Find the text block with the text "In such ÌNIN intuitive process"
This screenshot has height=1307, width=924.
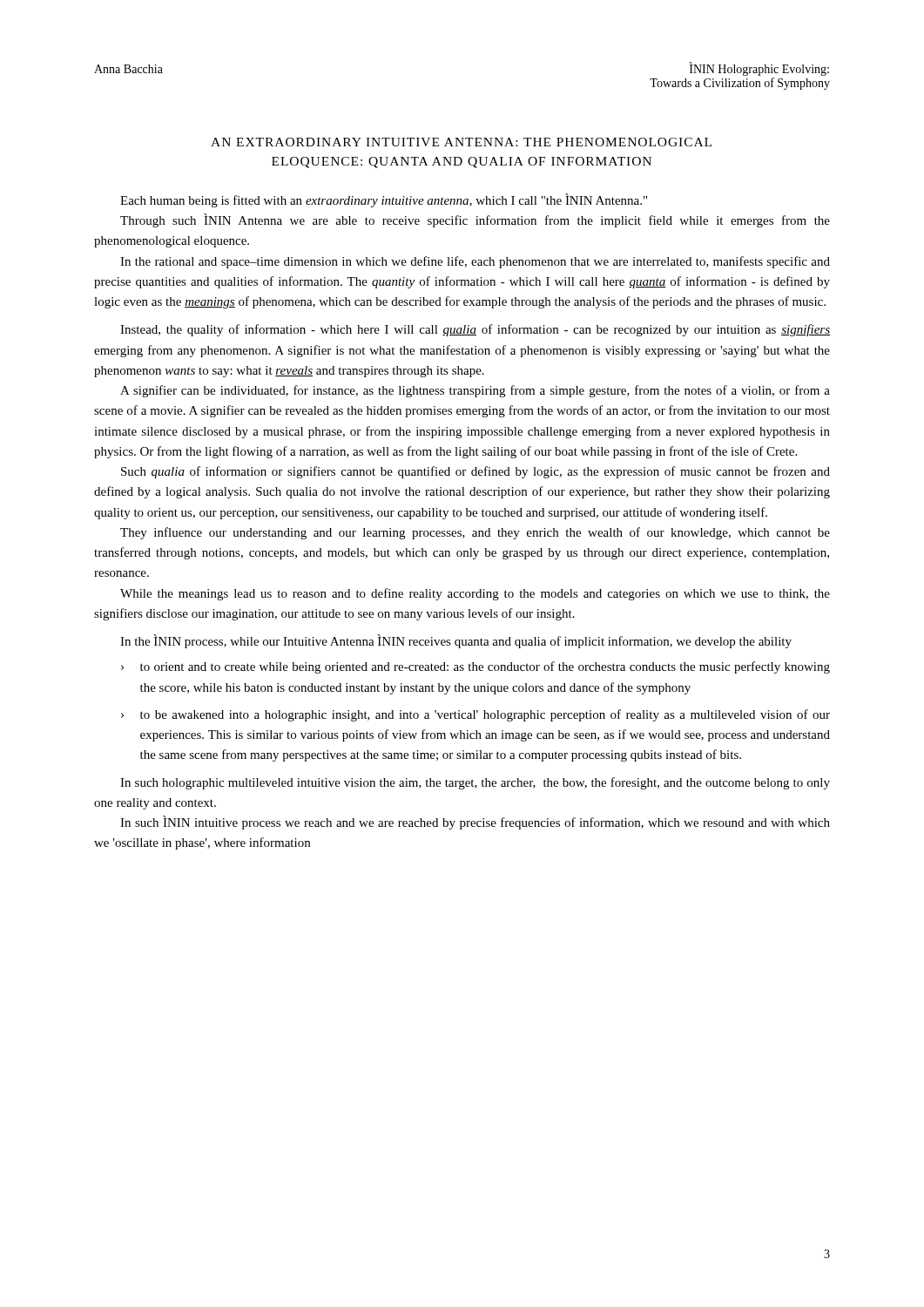[x=462, y=833]
